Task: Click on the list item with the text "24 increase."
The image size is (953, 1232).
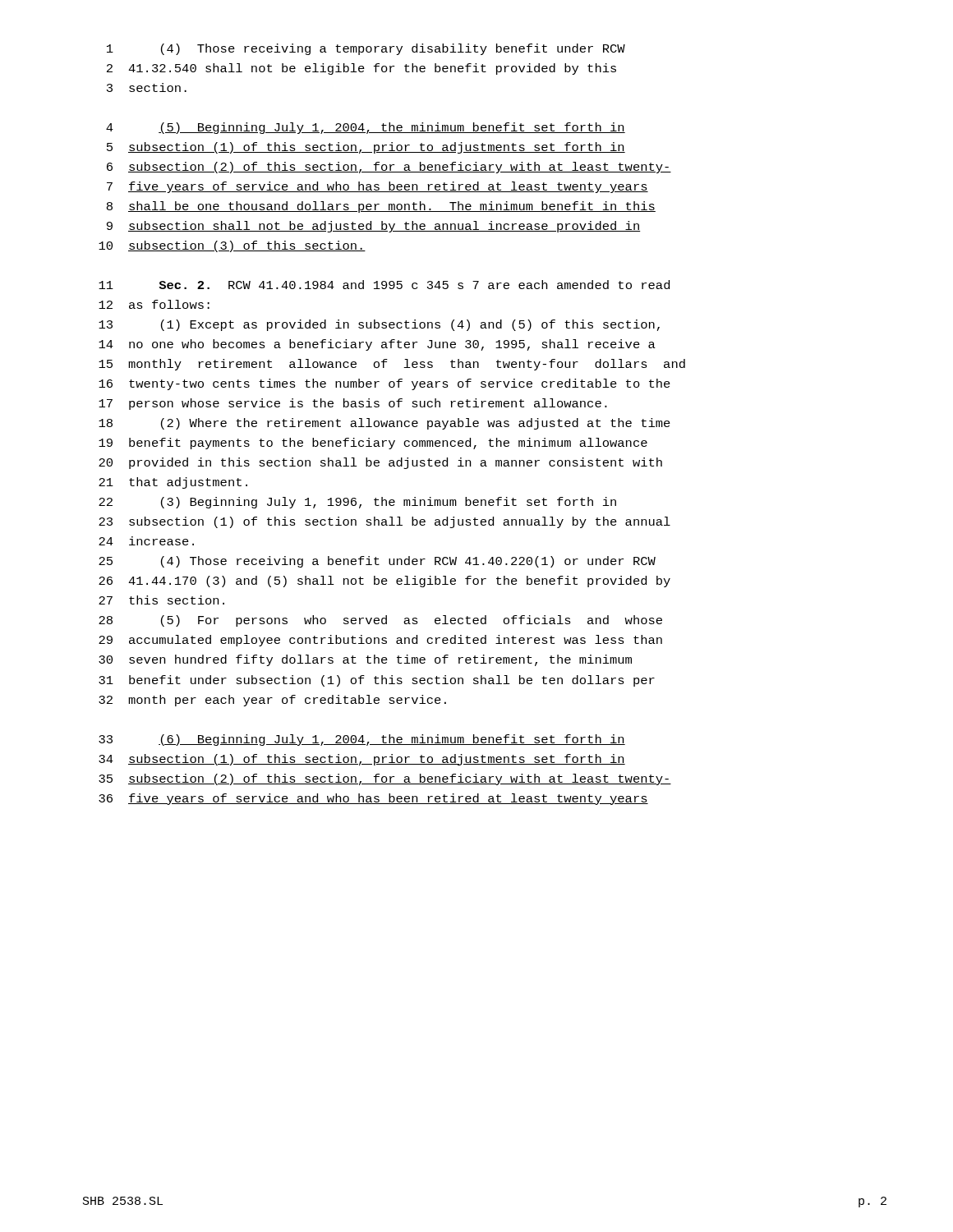Action: (x=146, y=541)
